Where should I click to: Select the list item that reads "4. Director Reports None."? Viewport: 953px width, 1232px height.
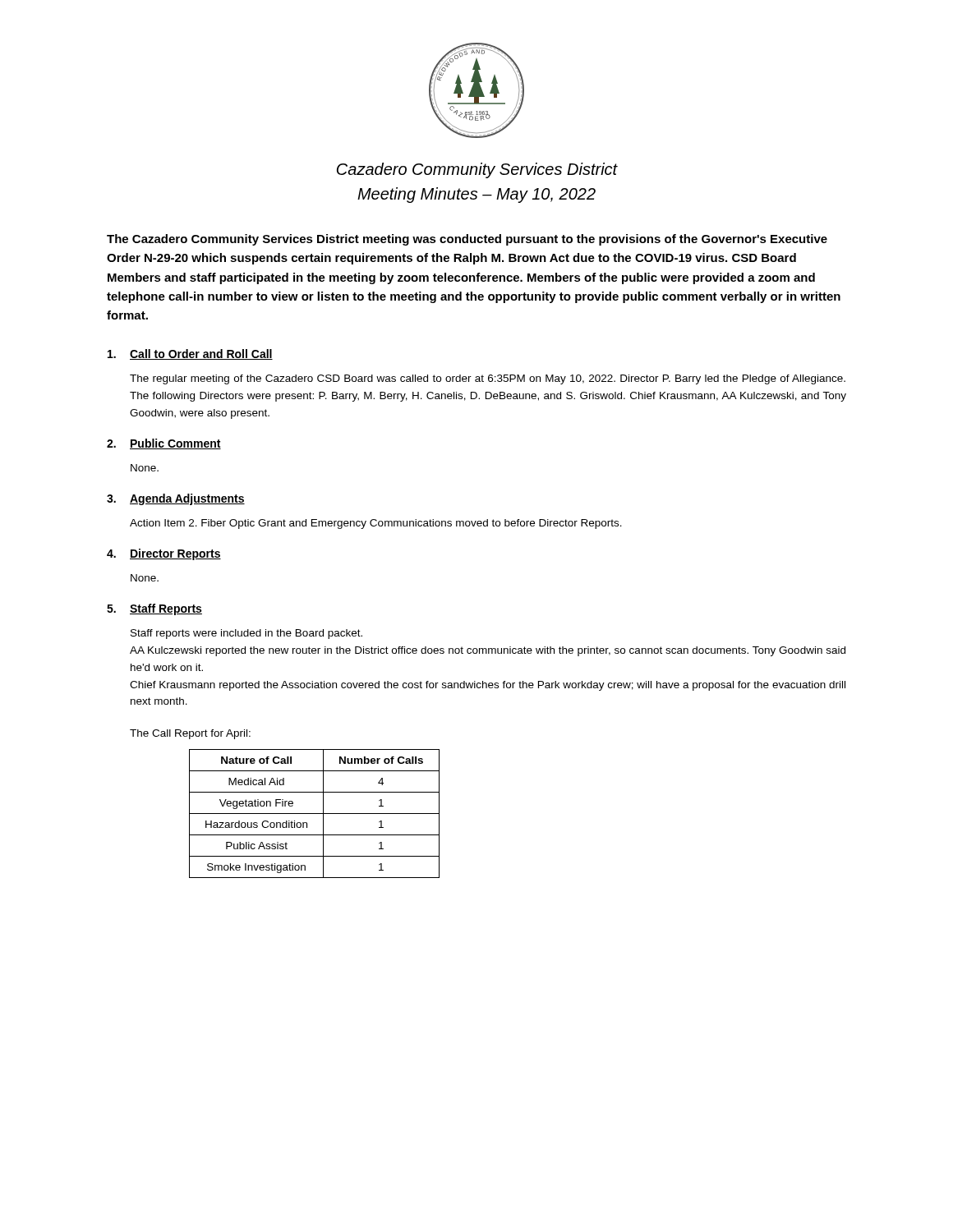(164, 554)
